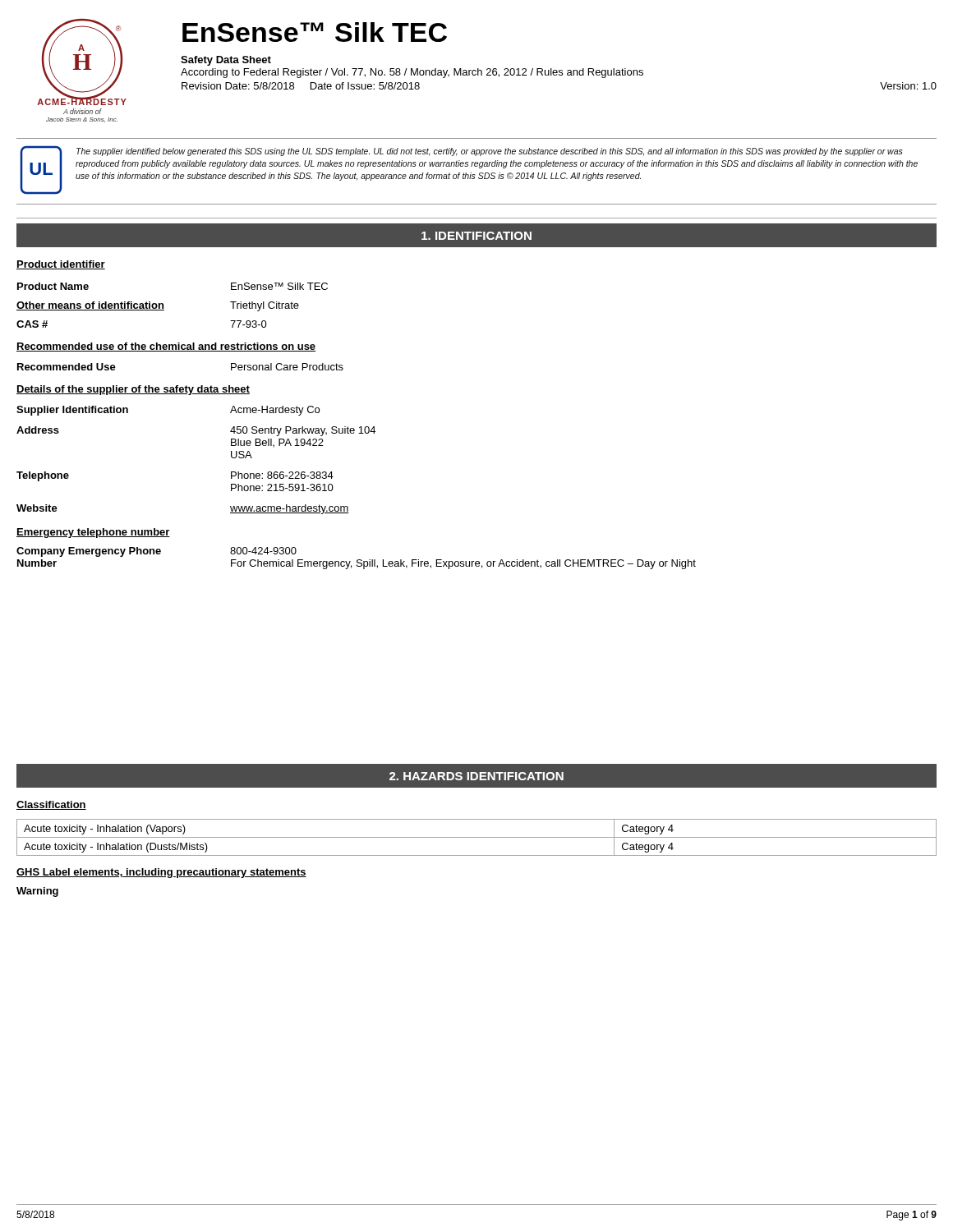Locate the section header that reads "1. IDENTIFICATION"
The image size is (953, 1232).
tap(476, 235)
